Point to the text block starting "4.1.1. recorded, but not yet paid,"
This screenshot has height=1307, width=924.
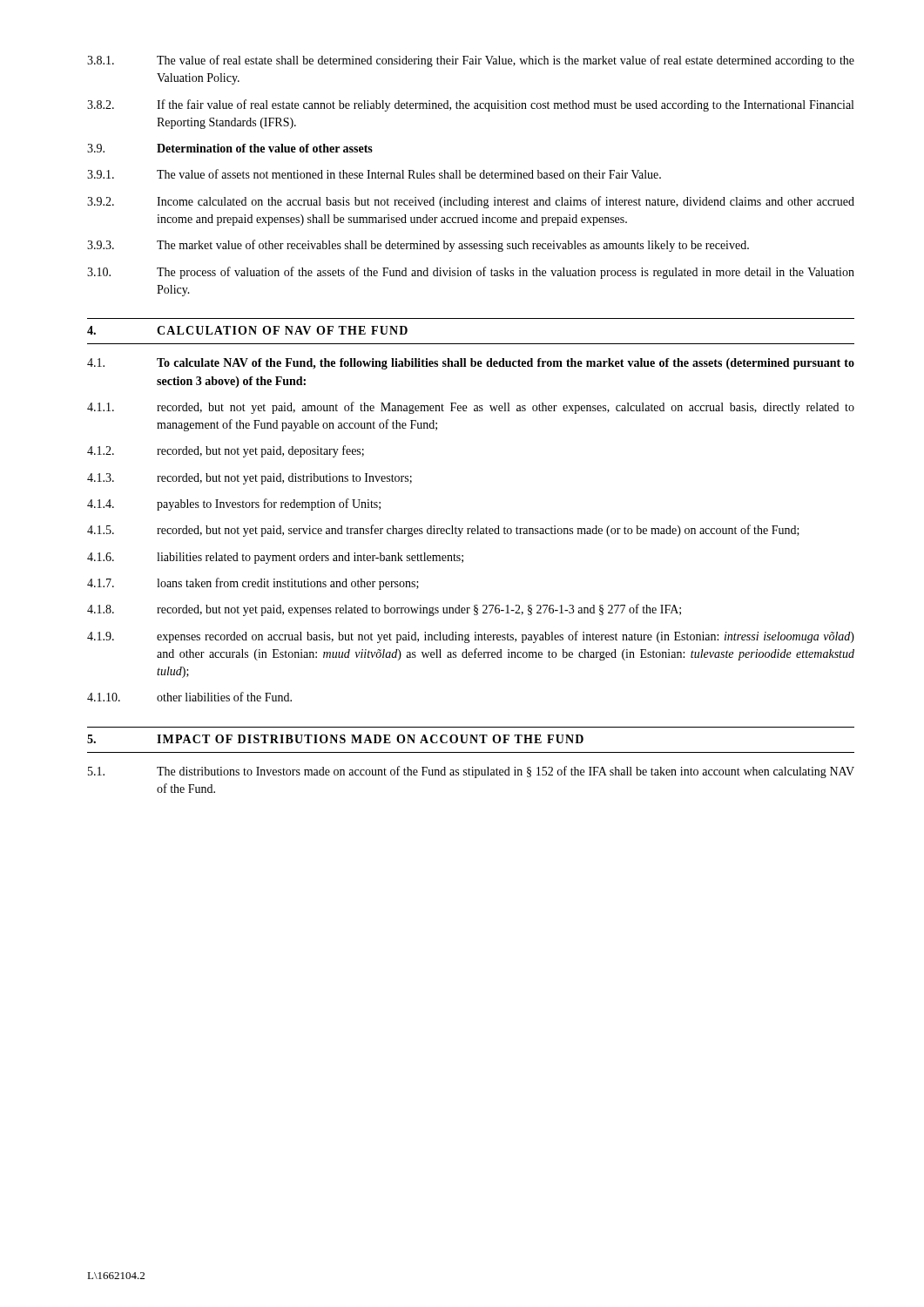[471, 417]
